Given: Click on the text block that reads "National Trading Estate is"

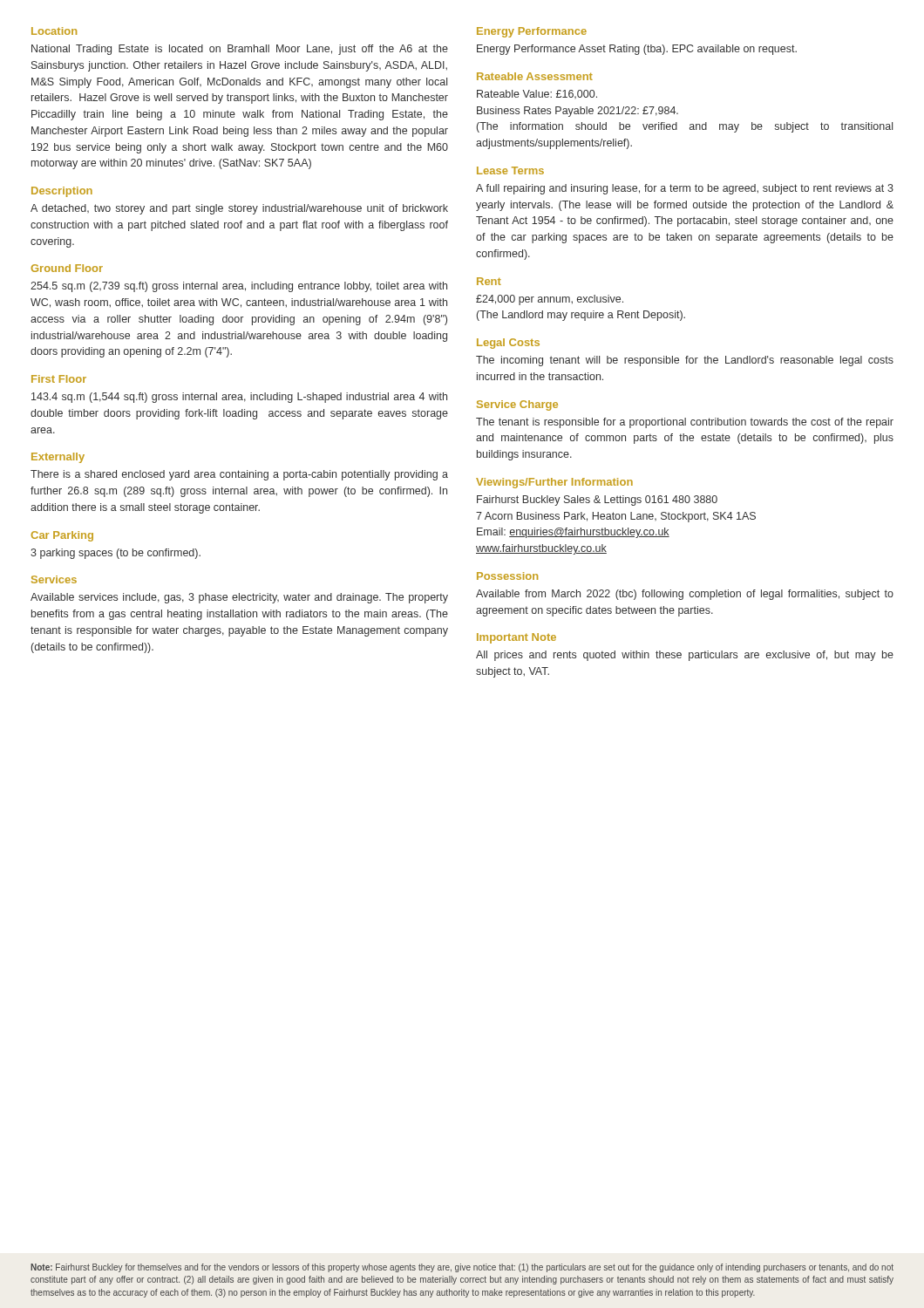Looking at the screenshot, I should click(239, 106).
